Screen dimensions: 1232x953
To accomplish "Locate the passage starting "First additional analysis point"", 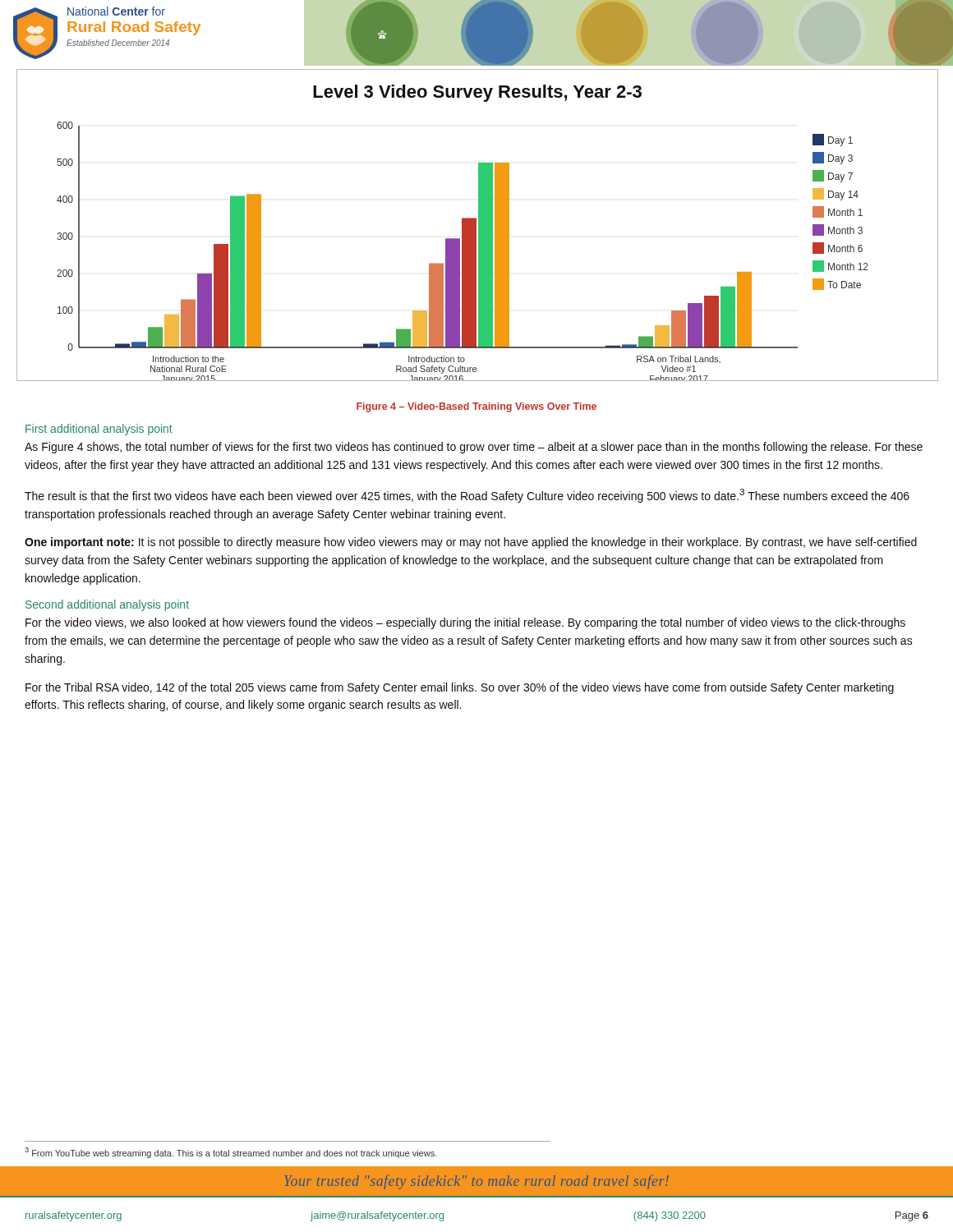I will click(98, 429).
